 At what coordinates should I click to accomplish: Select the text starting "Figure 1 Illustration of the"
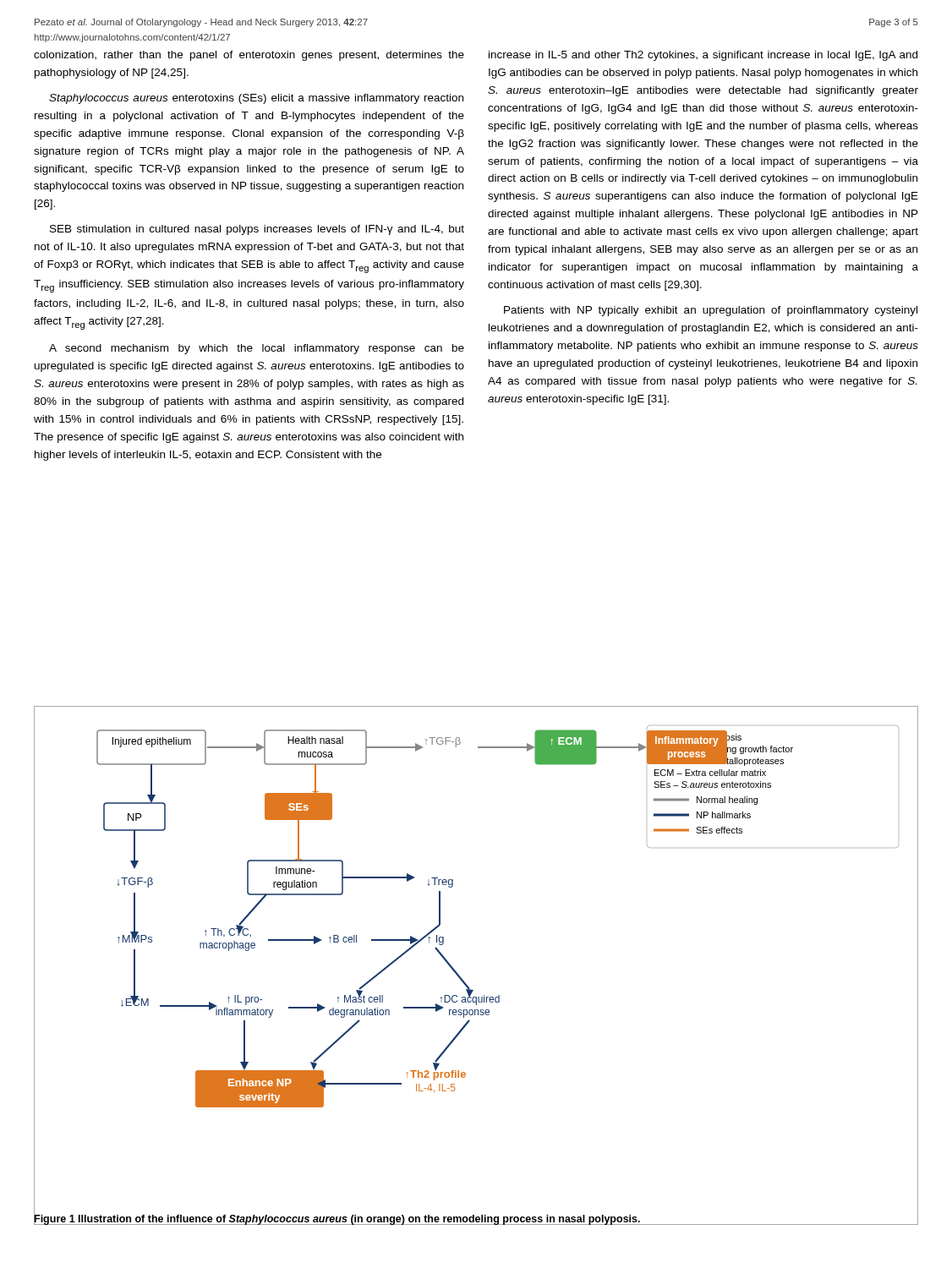[337, 1219]
